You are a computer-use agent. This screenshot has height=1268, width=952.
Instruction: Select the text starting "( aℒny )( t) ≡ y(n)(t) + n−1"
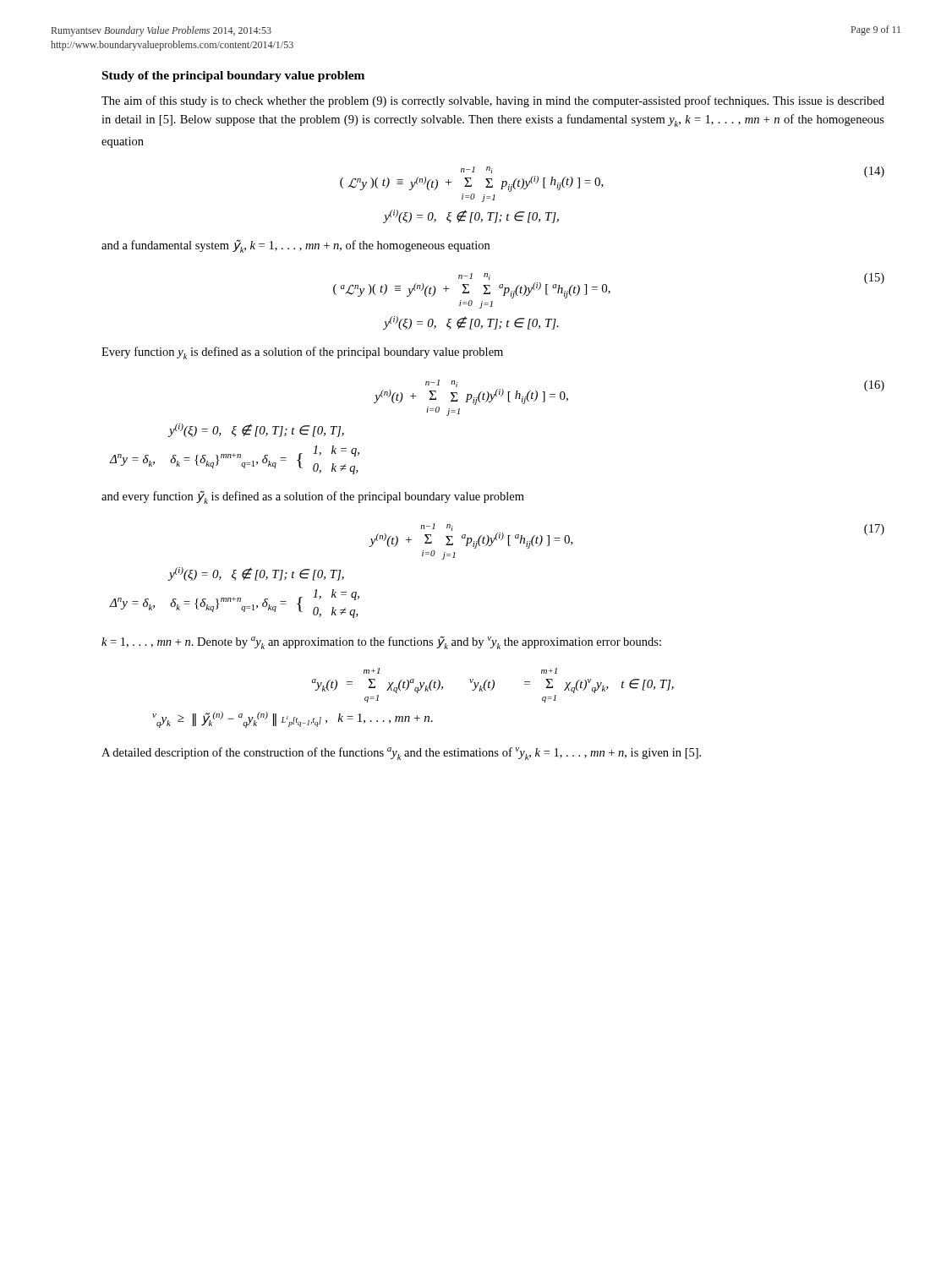[x=493, y=300]
